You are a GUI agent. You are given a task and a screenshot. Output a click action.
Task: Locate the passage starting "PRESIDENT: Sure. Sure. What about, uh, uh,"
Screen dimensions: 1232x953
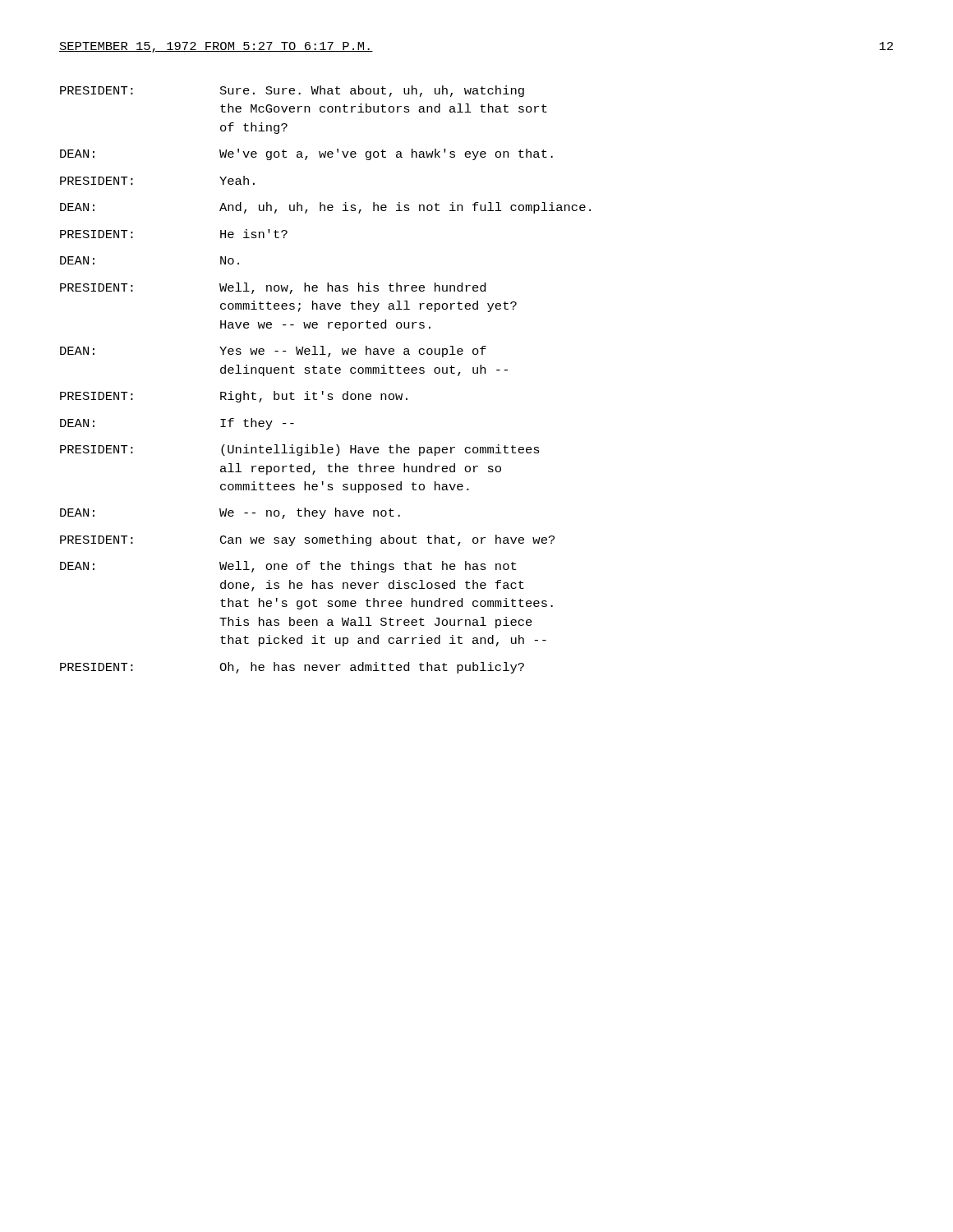point(476,110)
